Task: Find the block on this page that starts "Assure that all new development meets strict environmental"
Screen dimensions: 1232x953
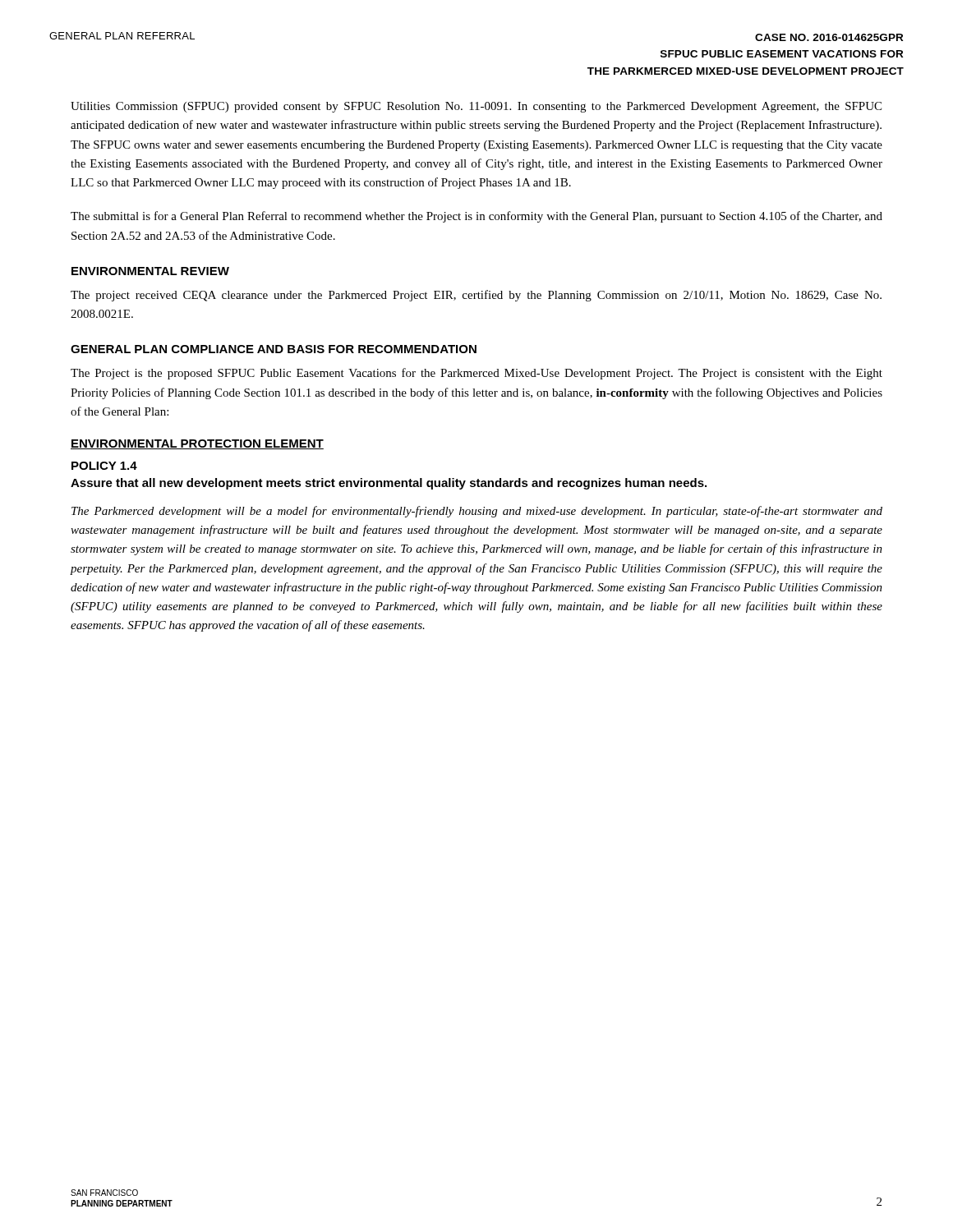Action: (x=389, y=483)
